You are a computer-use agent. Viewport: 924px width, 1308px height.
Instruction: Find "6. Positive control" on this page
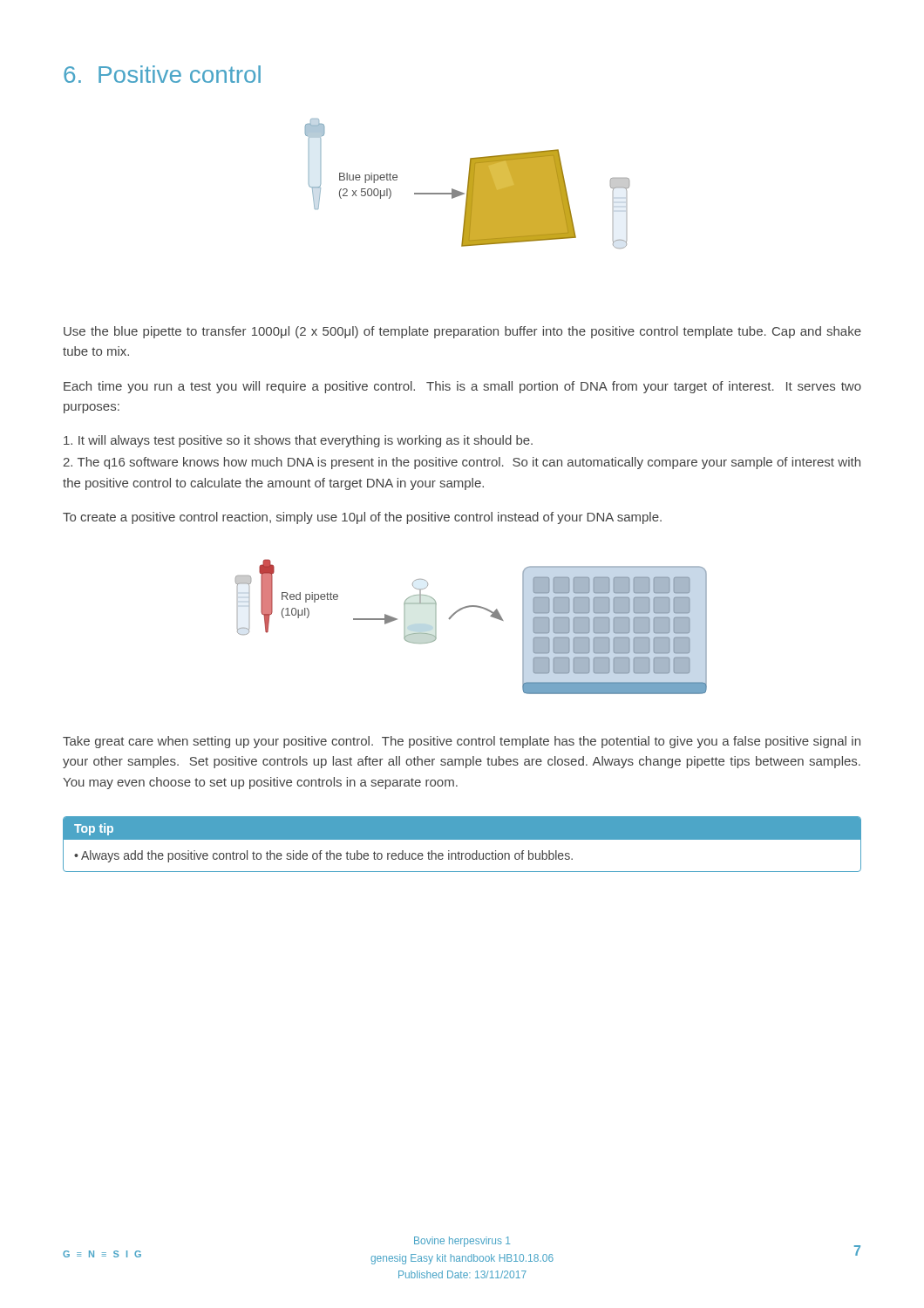(x=162, y=75)
